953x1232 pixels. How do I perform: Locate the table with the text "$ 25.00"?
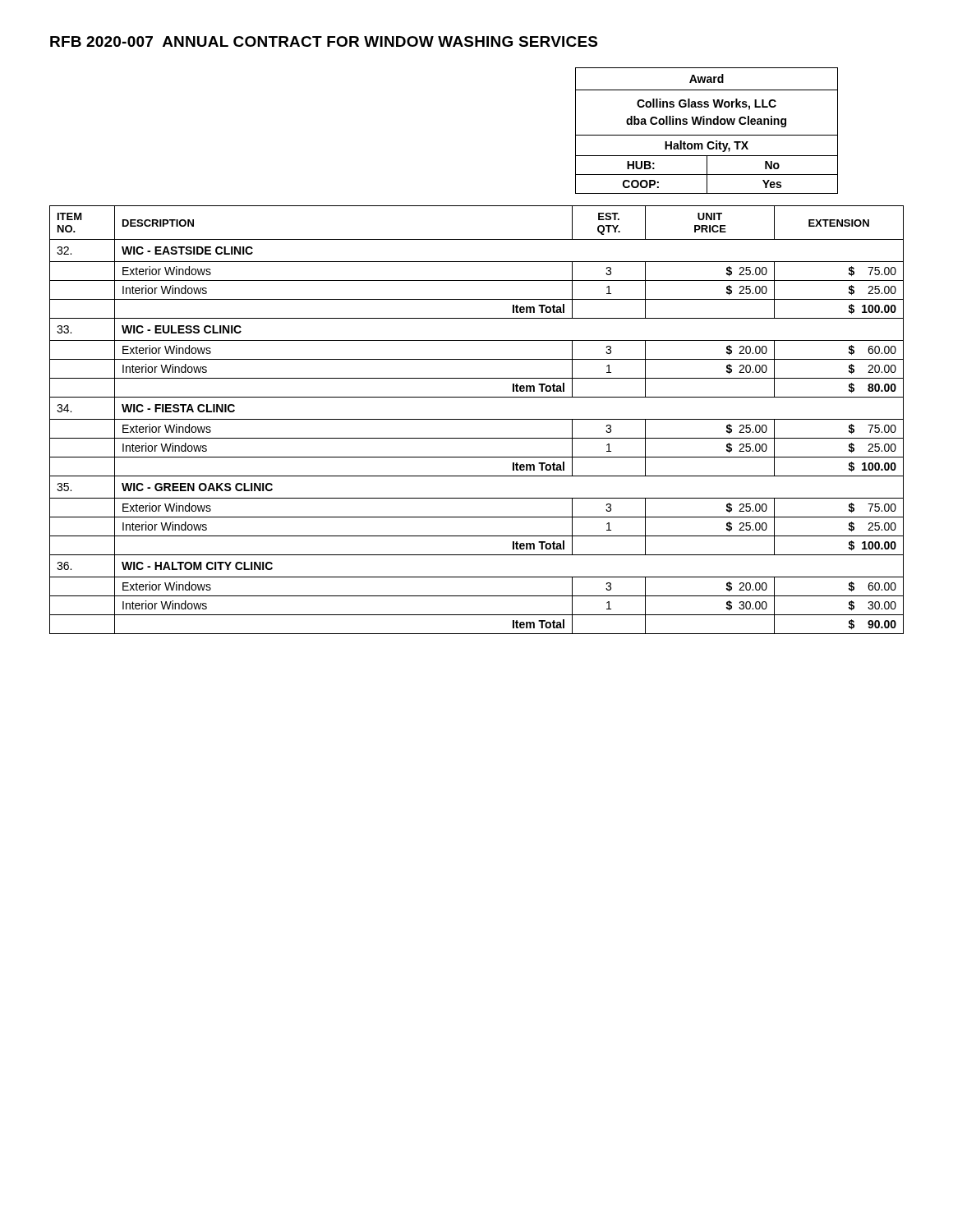click(x=476, y=420)
